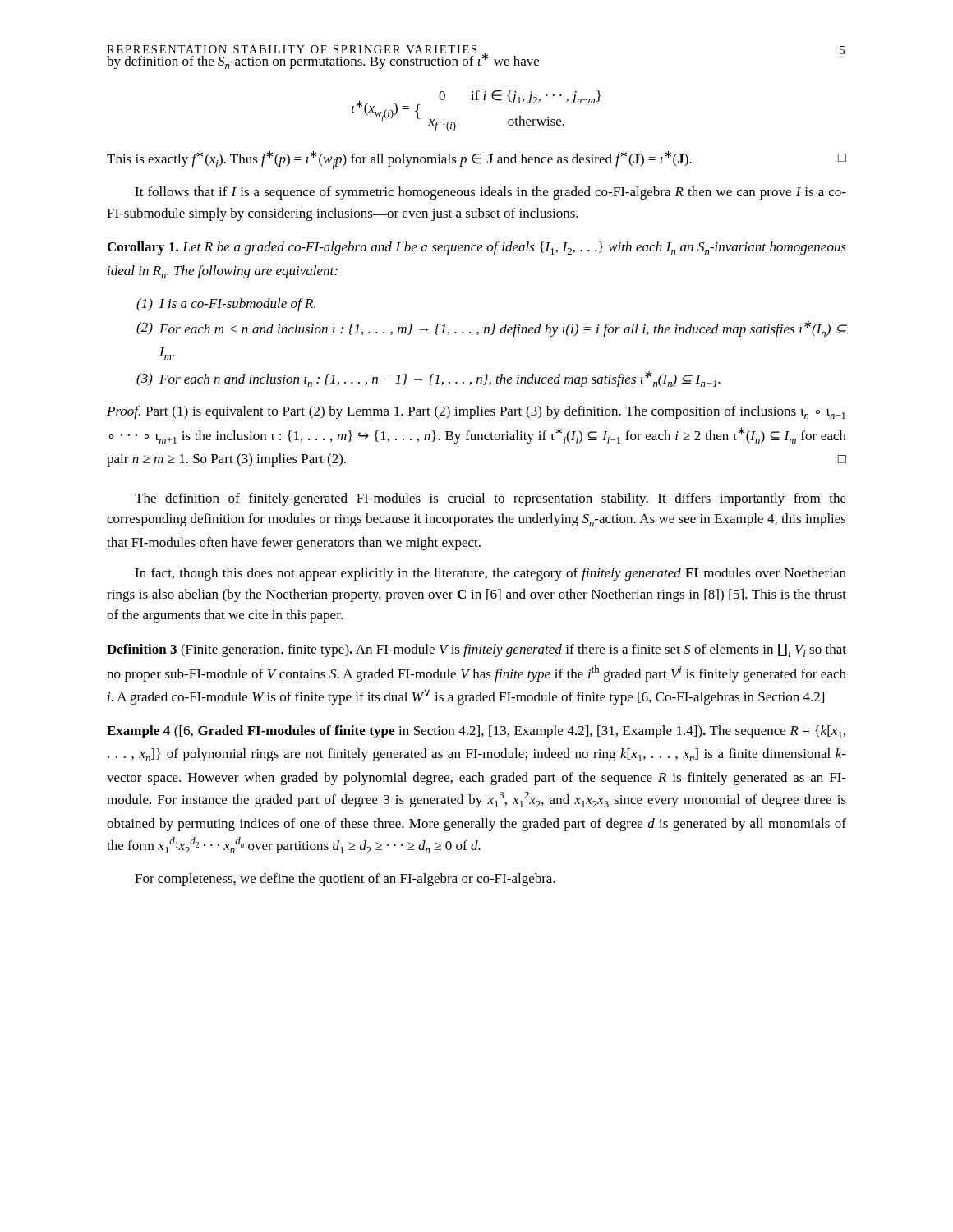Screen dimensions: 1232x953
Task: Point to the block beginning "Example 4 ([6, Graded FI-modules of"
Action: (x=476, y=789)
